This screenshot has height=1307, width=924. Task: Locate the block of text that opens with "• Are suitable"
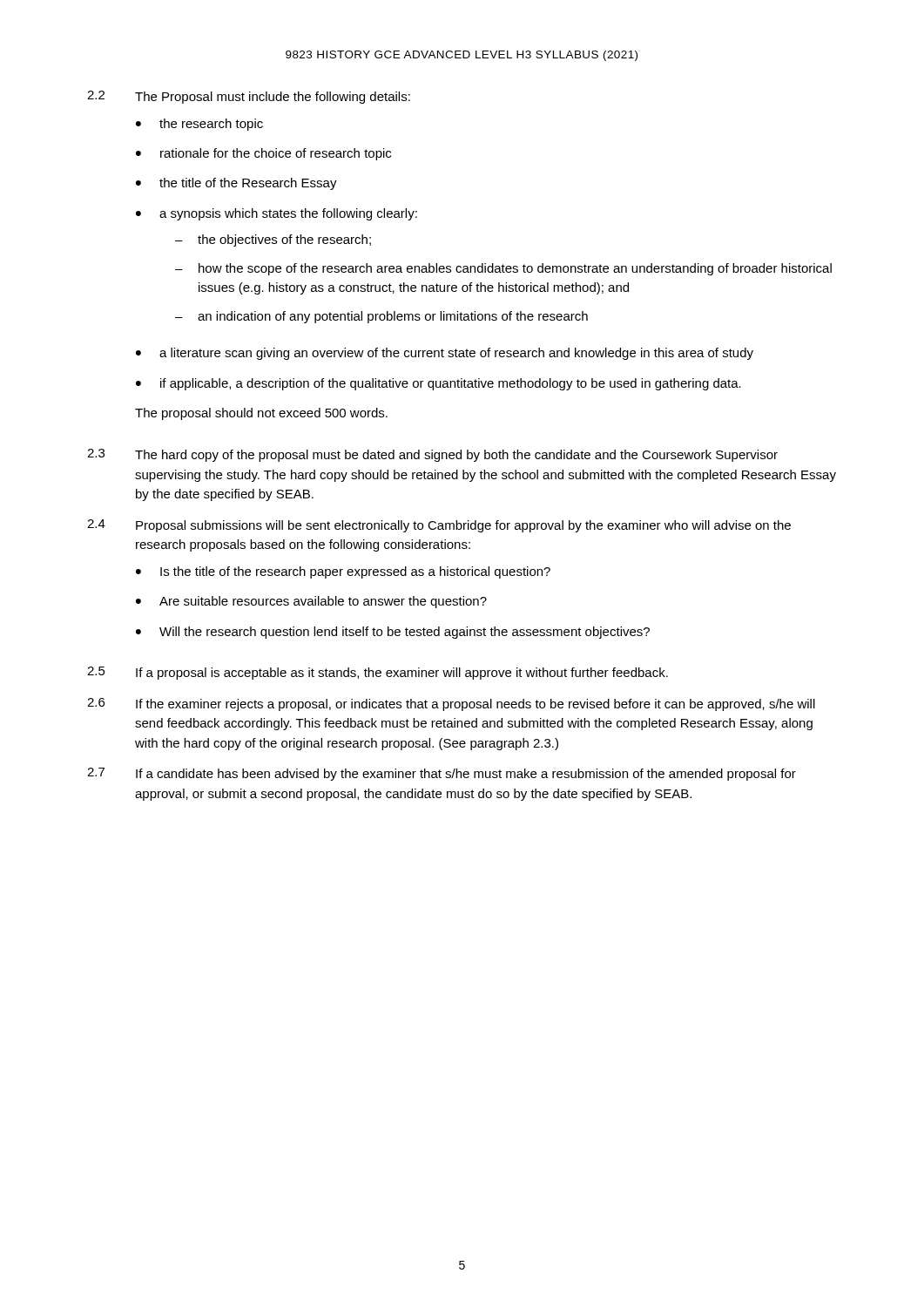point(486,603)
